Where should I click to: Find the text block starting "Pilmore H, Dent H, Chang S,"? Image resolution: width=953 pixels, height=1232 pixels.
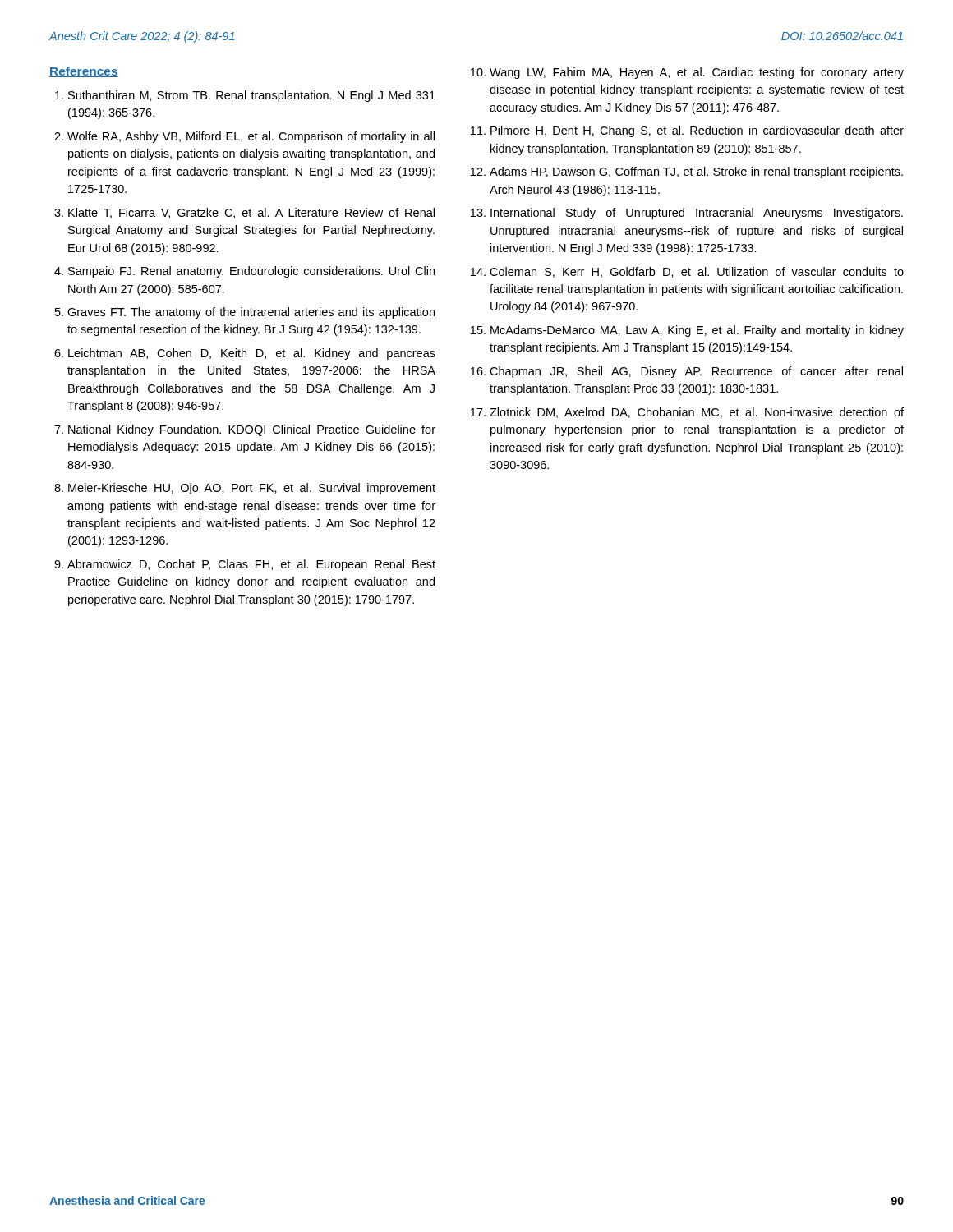(x=697, y=140)
